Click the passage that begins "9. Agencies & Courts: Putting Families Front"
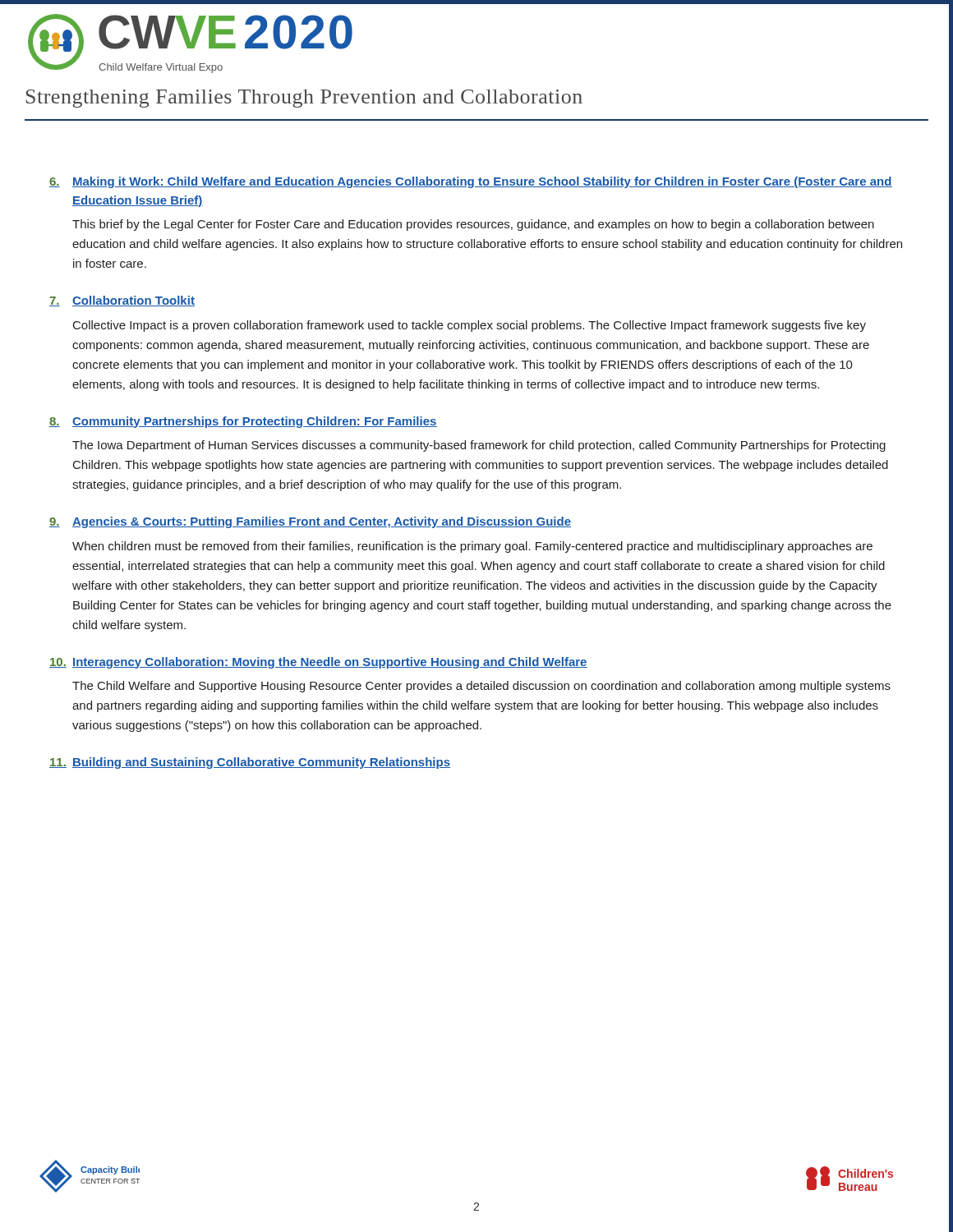This screenshot has width=953, height=1232. point(476,573)
